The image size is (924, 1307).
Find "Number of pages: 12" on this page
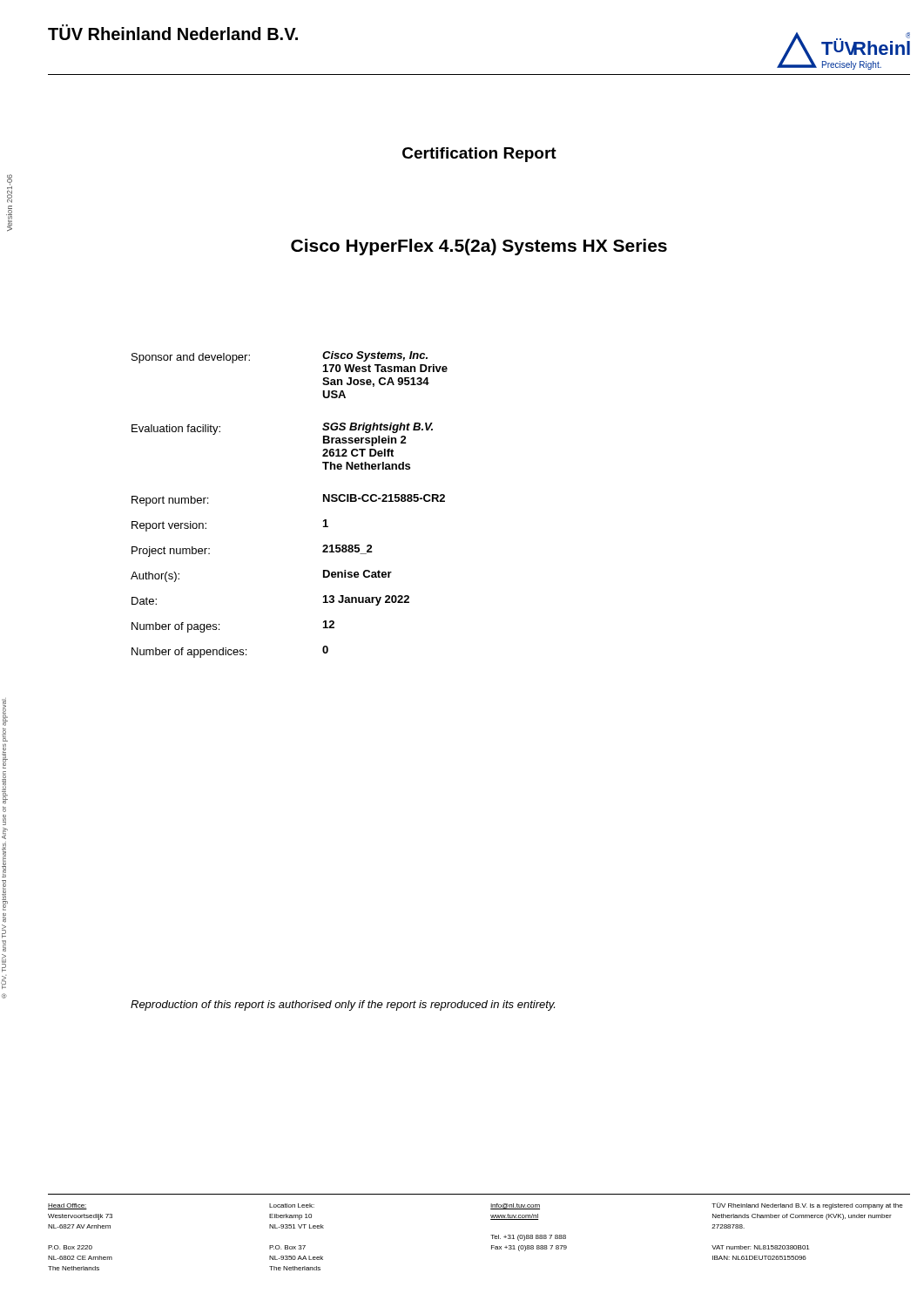click(179, 626)
